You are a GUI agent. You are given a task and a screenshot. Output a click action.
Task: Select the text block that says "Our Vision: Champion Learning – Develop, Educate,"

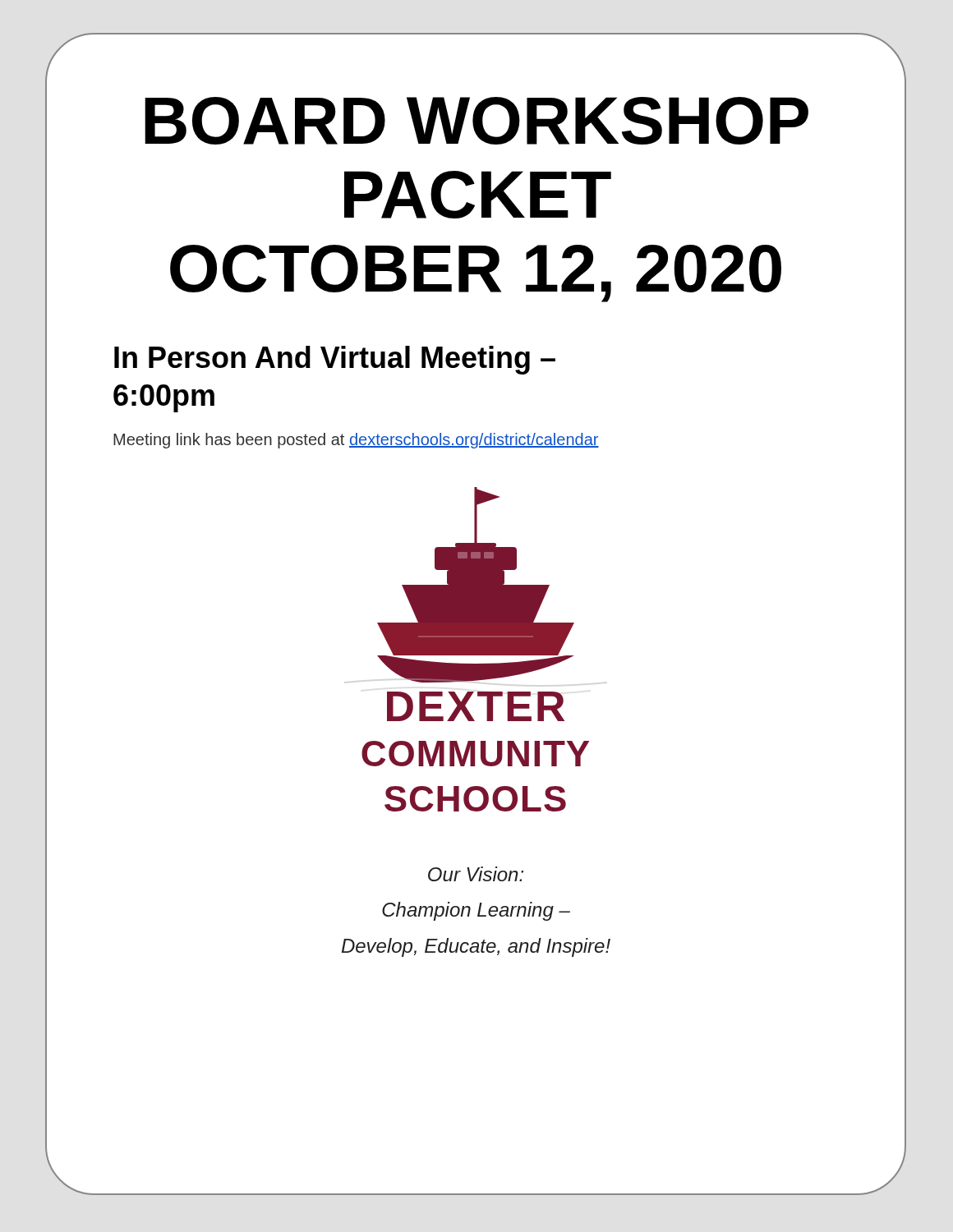click(x=476, y=910)
